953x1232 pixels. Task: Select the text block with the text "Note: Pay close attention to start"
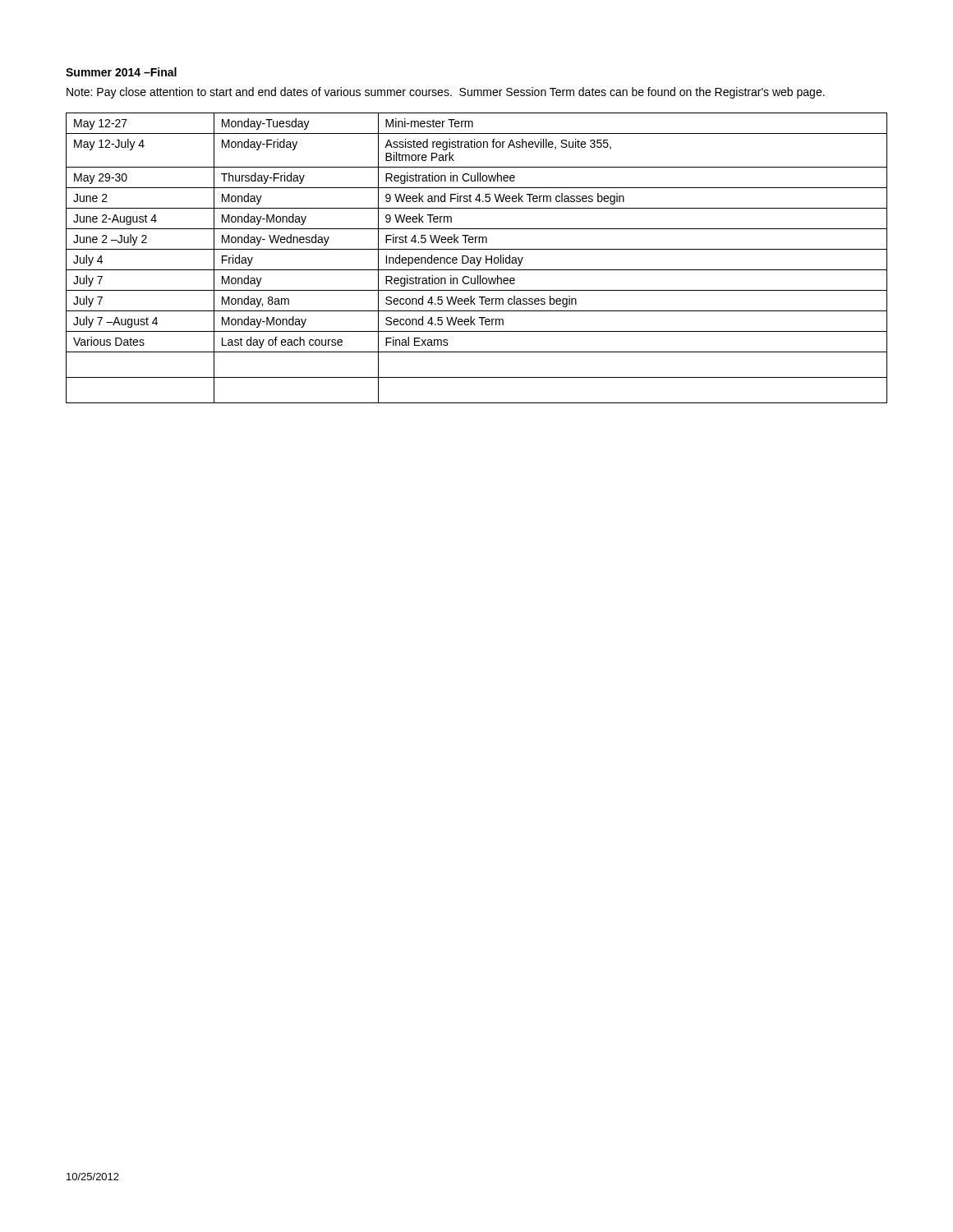coord(446,92)
